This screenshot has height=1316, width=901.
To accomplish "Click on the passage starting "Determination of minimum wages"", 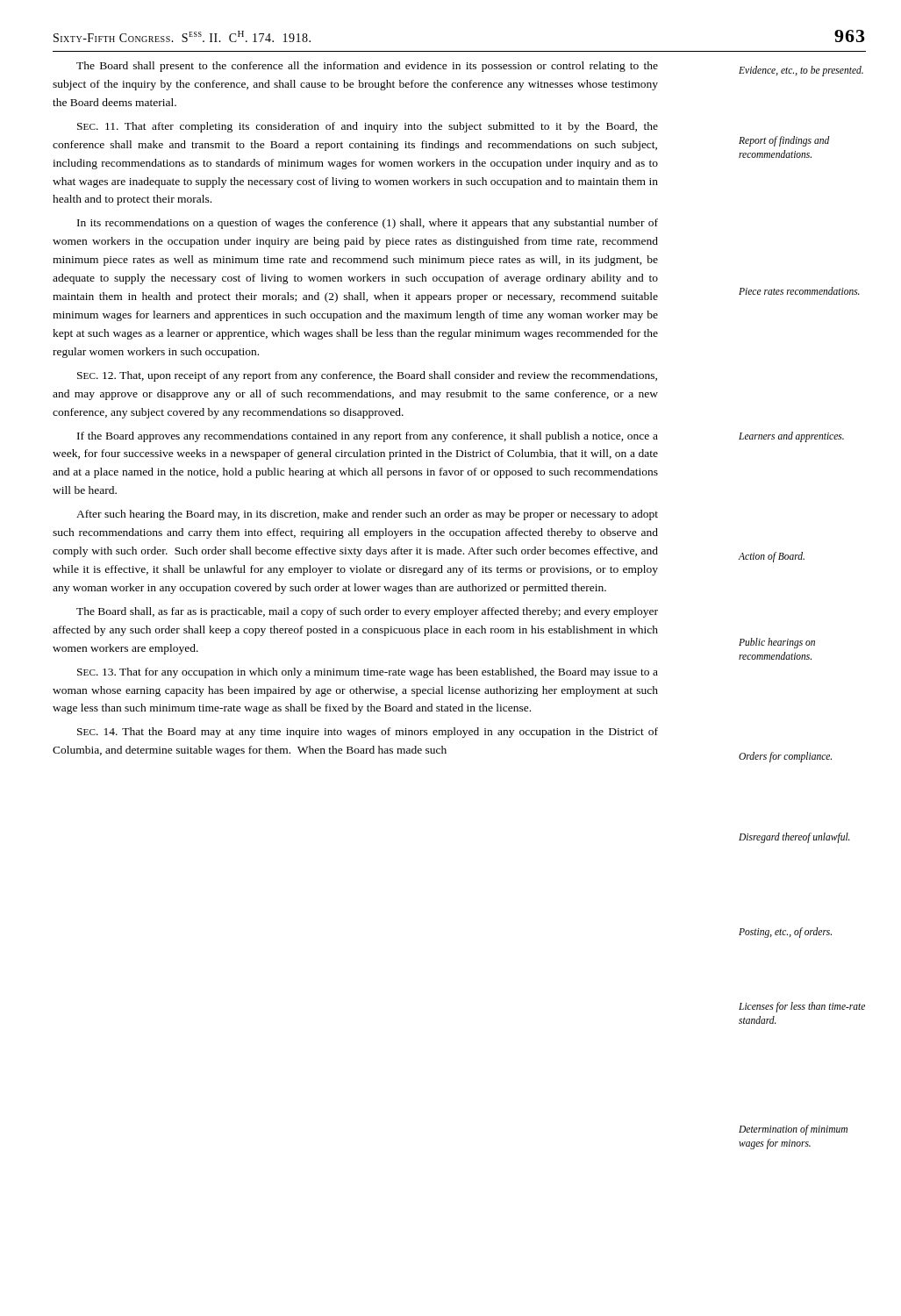I will pyautogui.click(x=793, y=1136).
